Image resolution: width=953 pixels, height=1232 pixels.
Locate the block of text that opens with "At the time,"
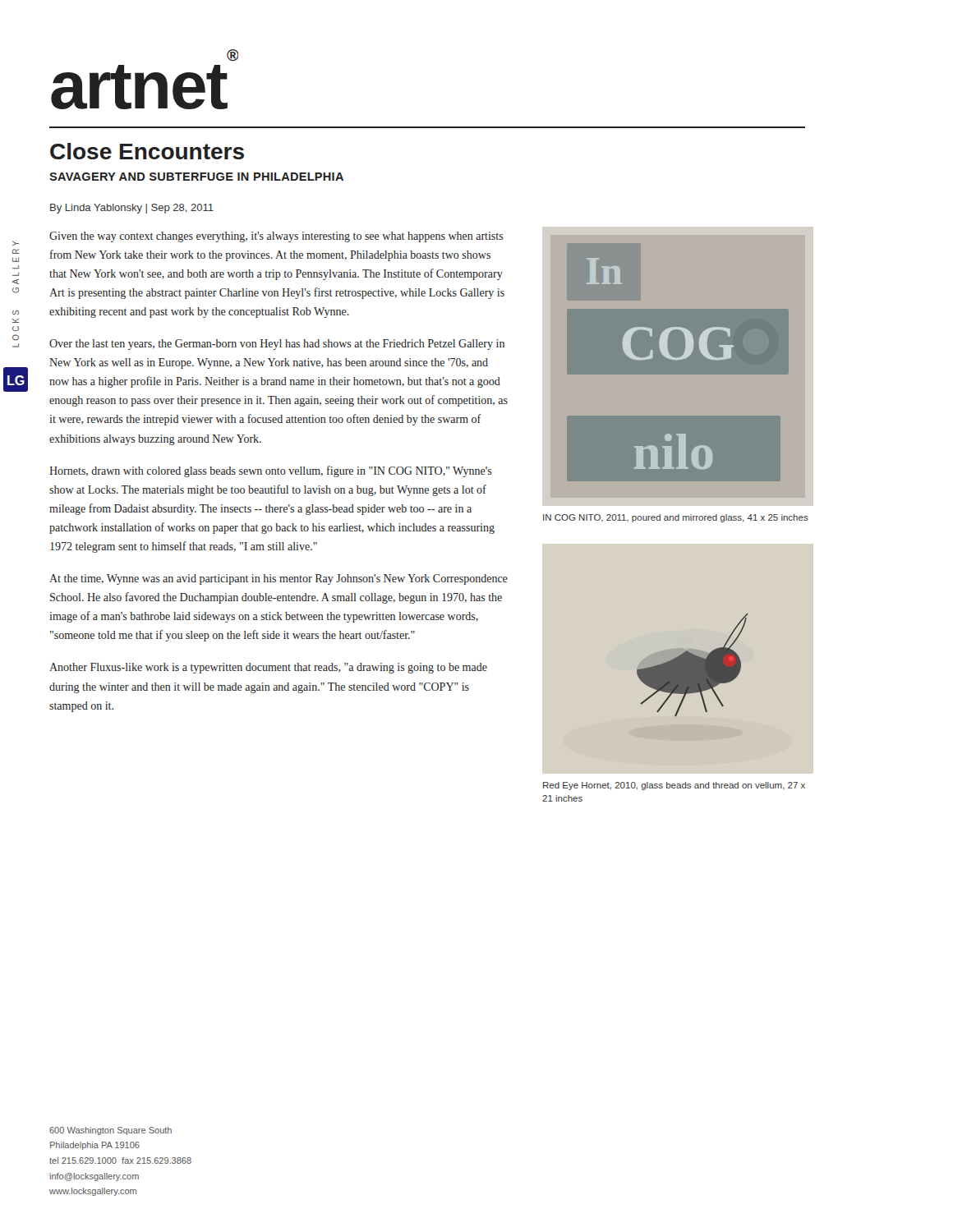(x=278, y=607)
